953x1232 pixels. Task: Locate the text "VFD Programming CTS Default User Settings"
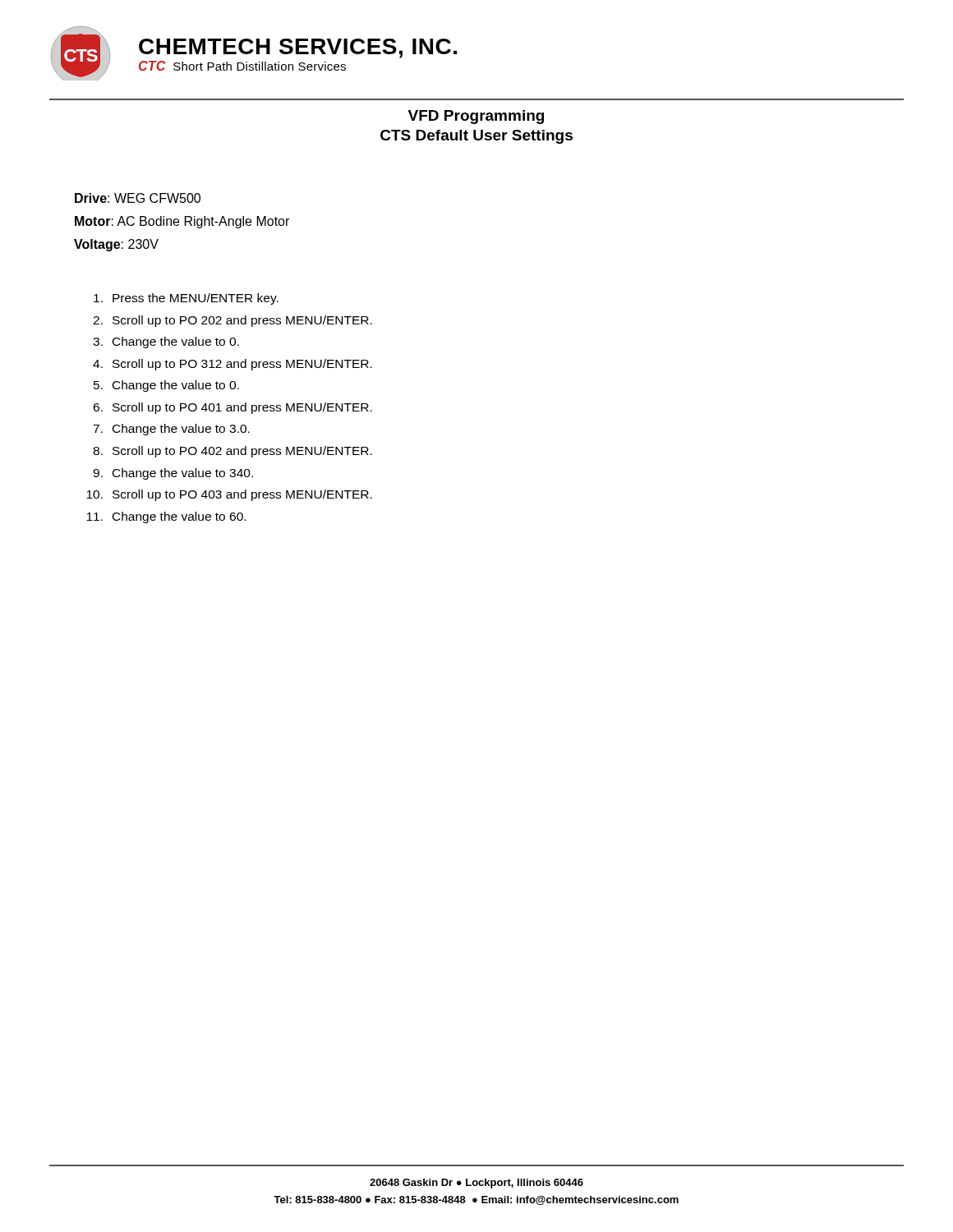(476, 126)
